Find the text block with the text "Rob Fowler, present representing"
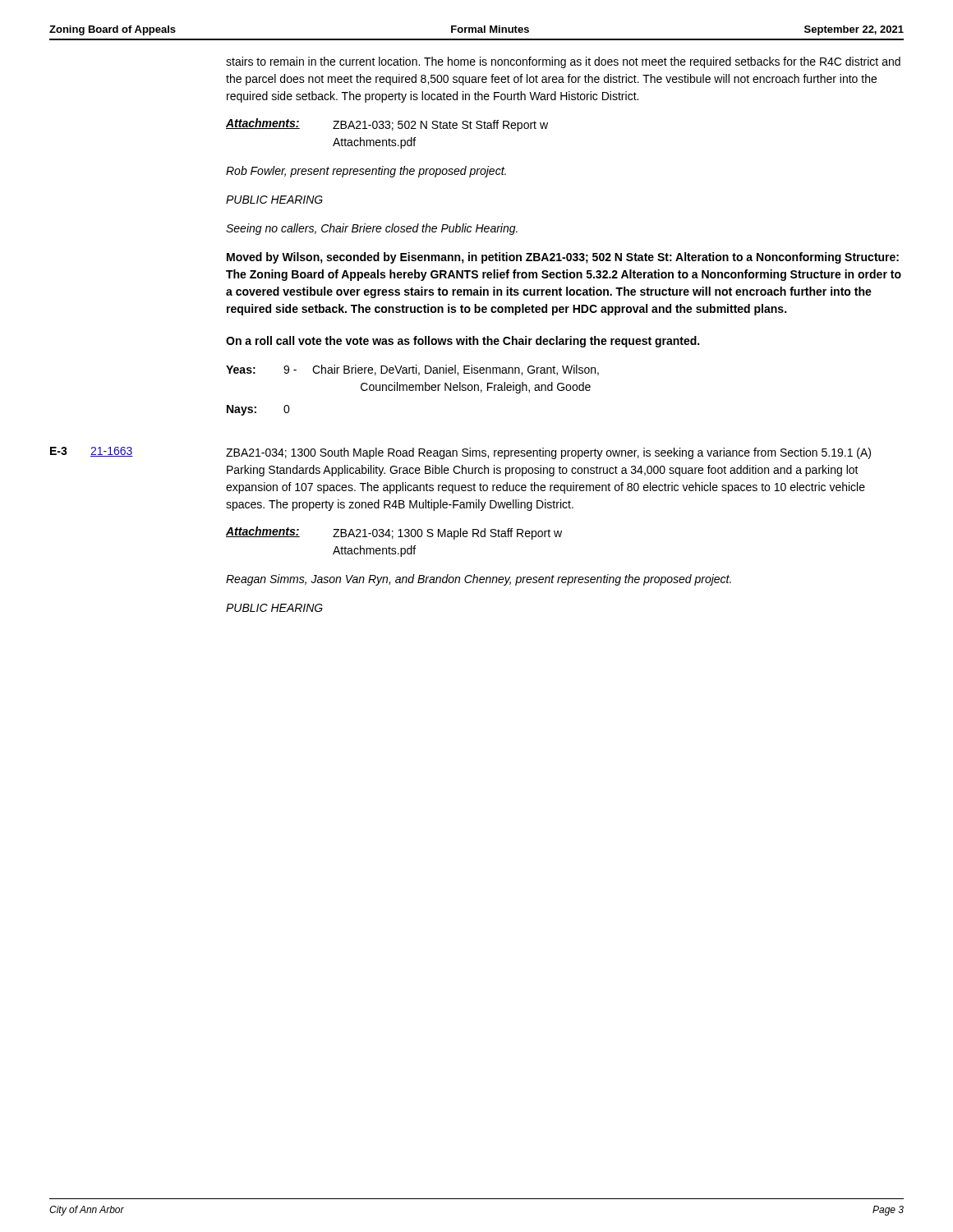Image resolution: width=953 pixels, height=1232 pixels. [x=367, y=171]
